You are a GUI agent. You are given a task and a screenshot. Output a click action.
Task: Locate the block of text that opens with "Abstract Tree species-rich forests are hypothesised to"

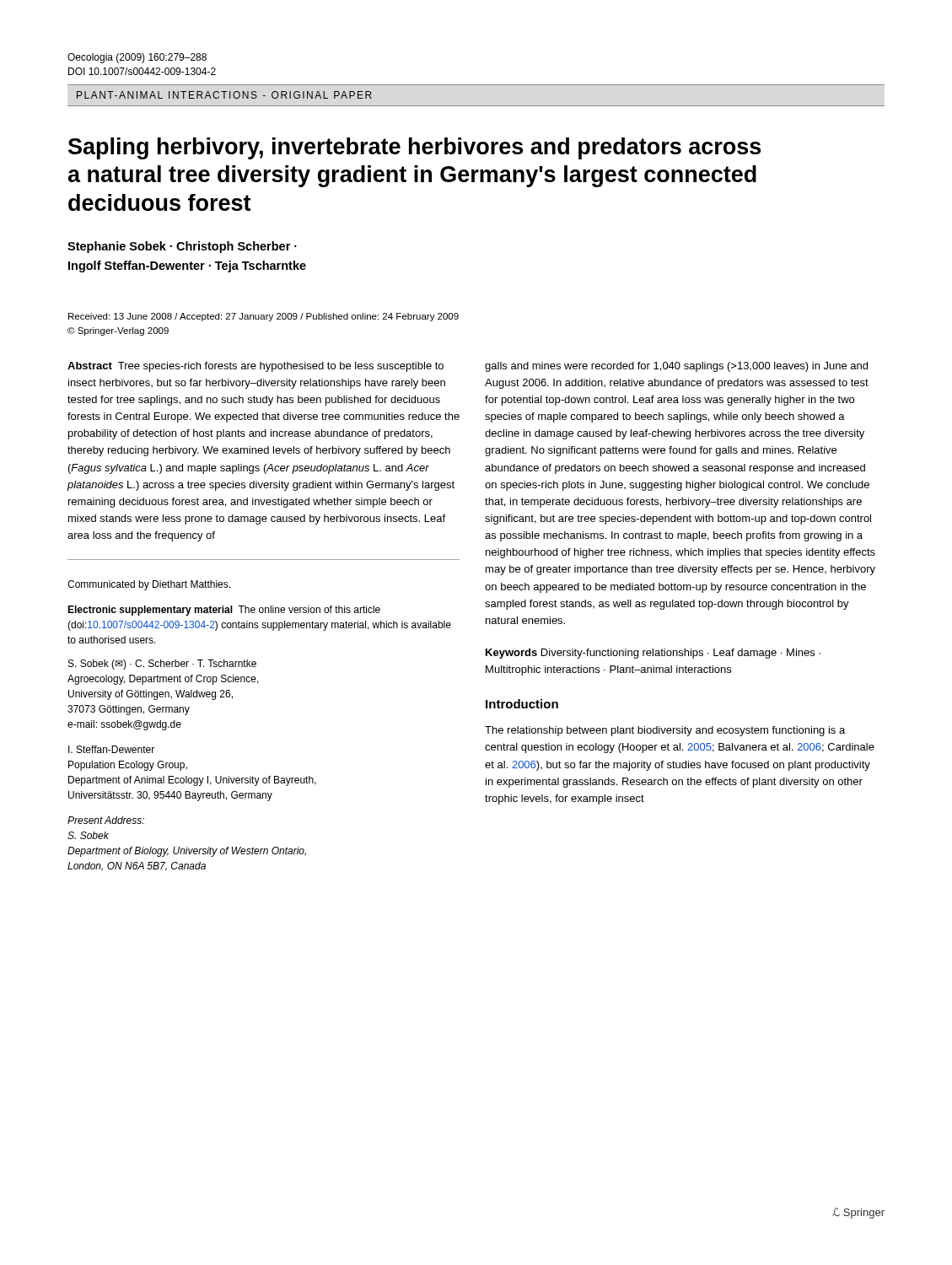coord(264,451)
